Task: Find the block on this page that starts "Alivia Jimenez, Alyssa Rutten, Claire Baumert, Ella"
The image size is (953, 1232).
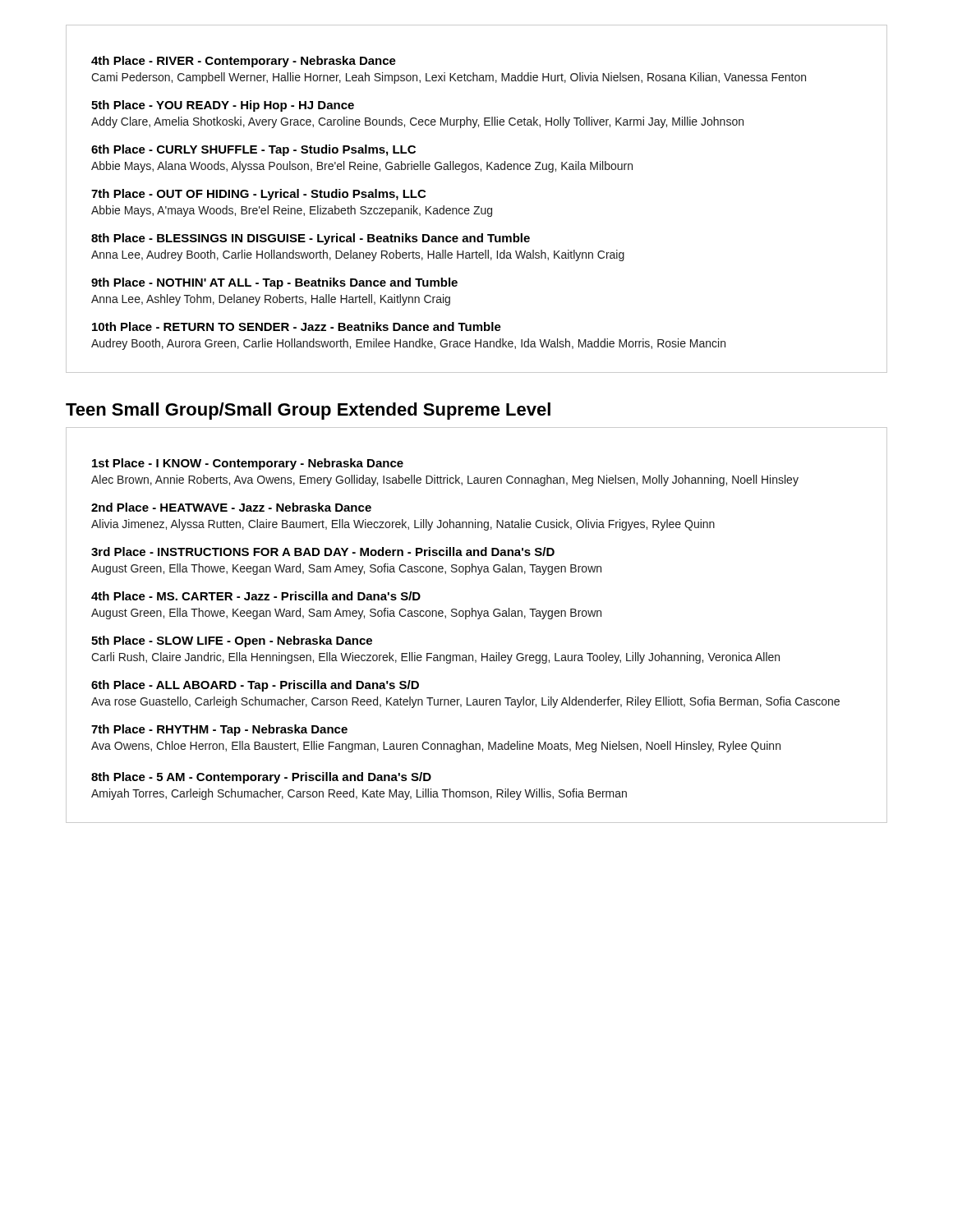Action: click(403, 524)
